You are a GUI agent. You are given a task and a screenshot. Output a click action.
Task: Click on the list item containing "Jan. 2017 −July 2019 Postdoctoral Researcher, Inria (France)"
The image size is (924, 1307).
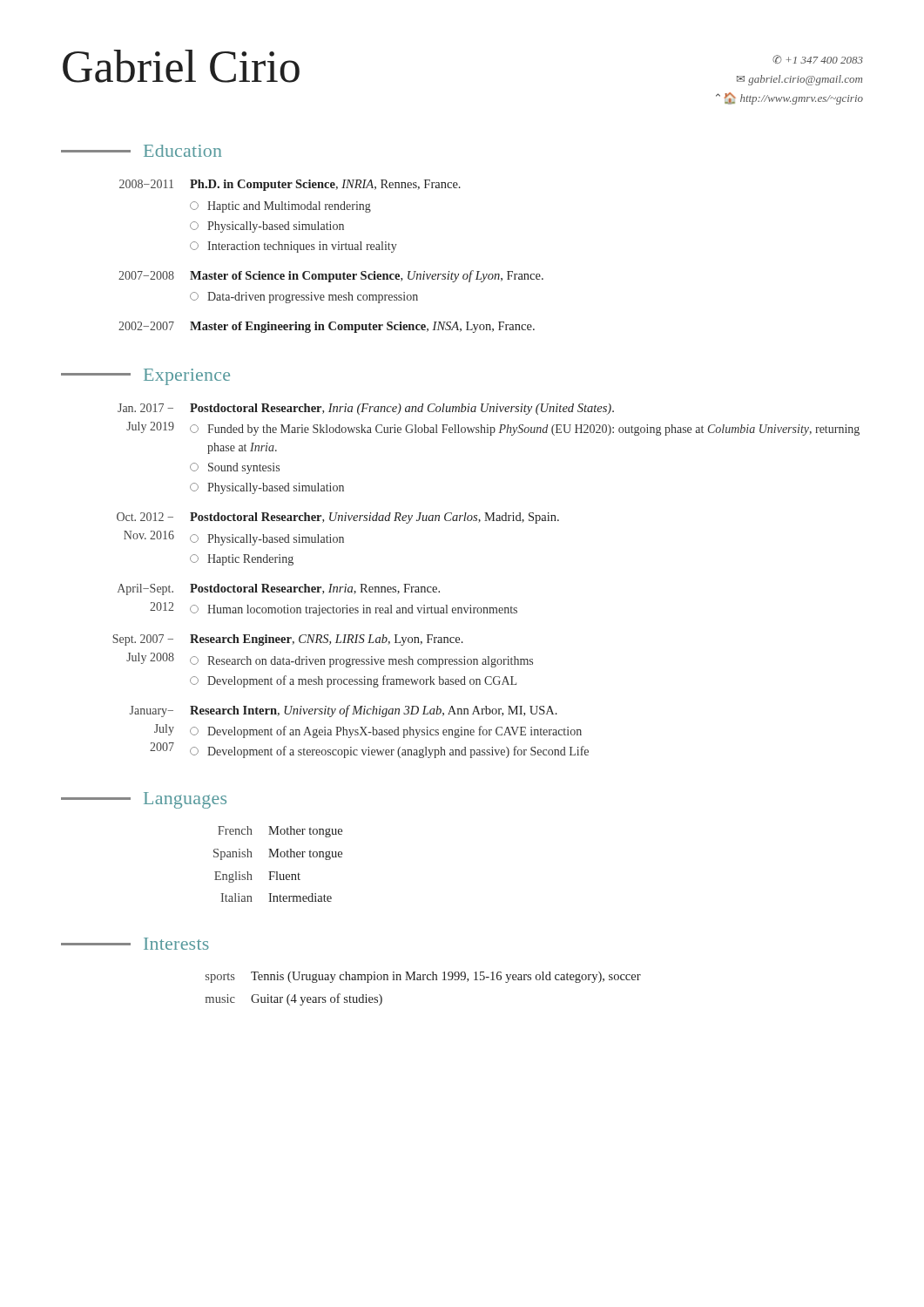click(x=366, y=409)
